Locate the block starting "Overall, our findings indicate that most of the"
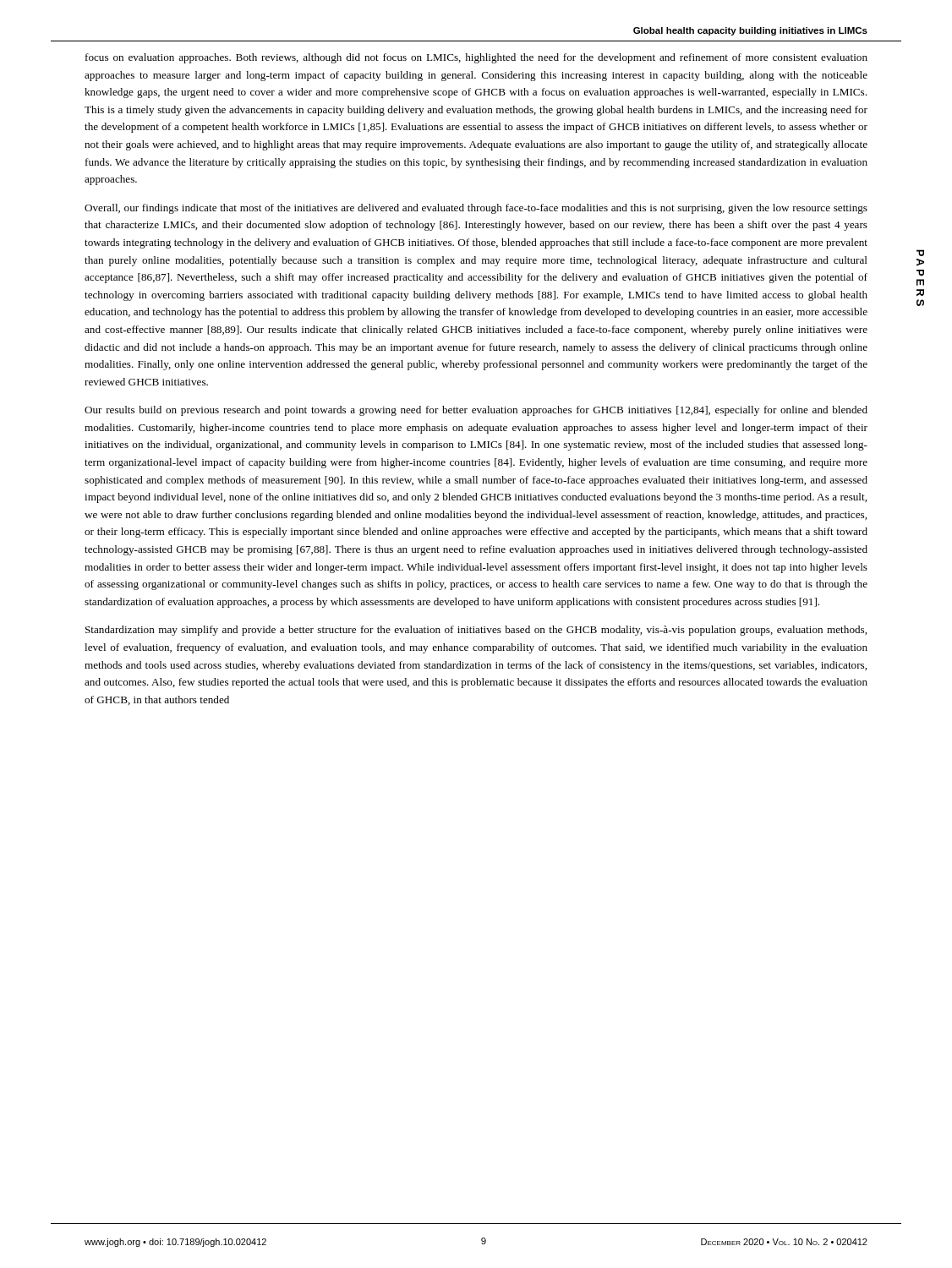952x1268 pixels. pyautogui.click(x=476, y=294)
